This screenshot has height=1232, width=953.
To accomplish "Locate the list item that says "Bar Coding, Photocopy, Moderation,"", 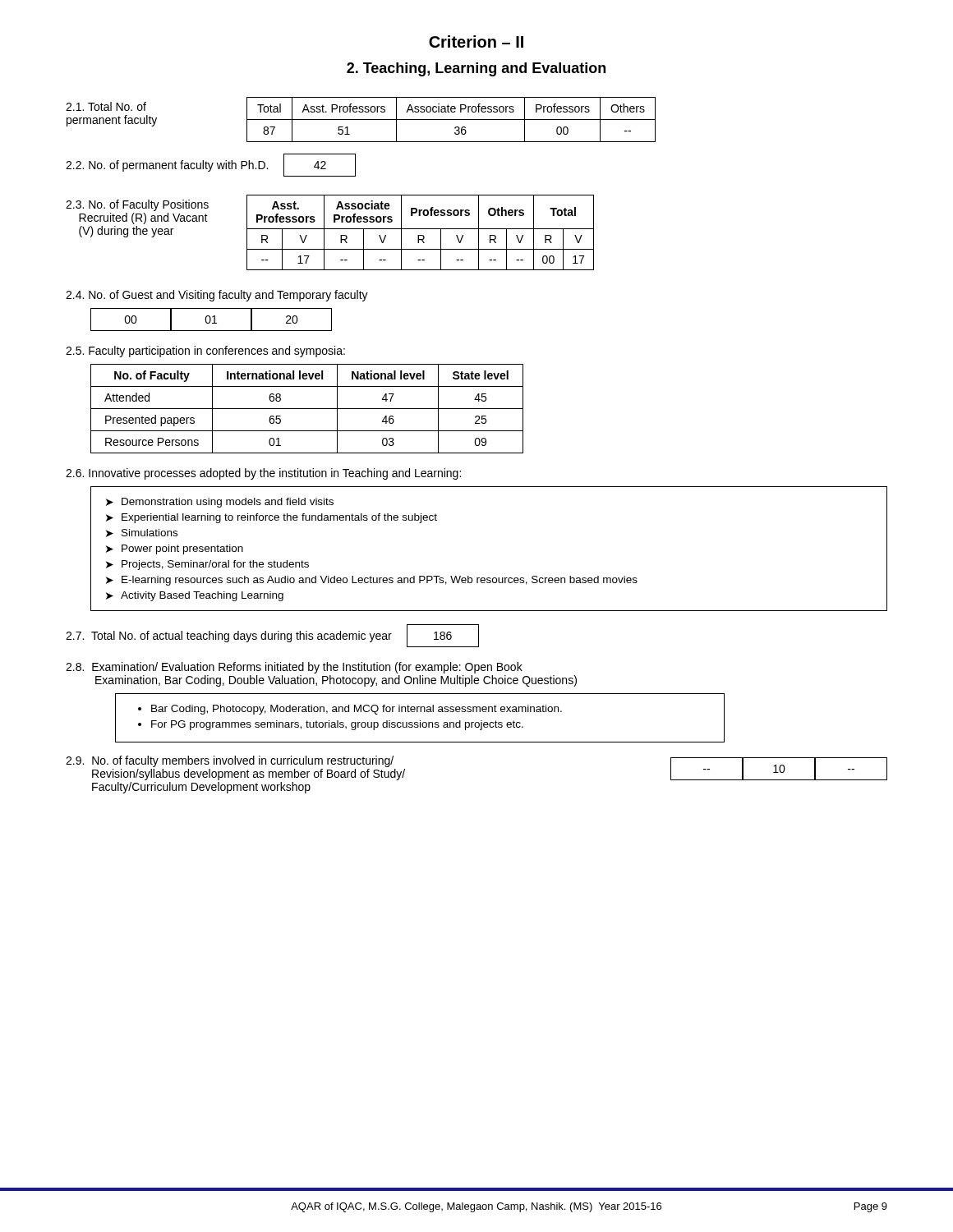I will [x=356, y=708].
